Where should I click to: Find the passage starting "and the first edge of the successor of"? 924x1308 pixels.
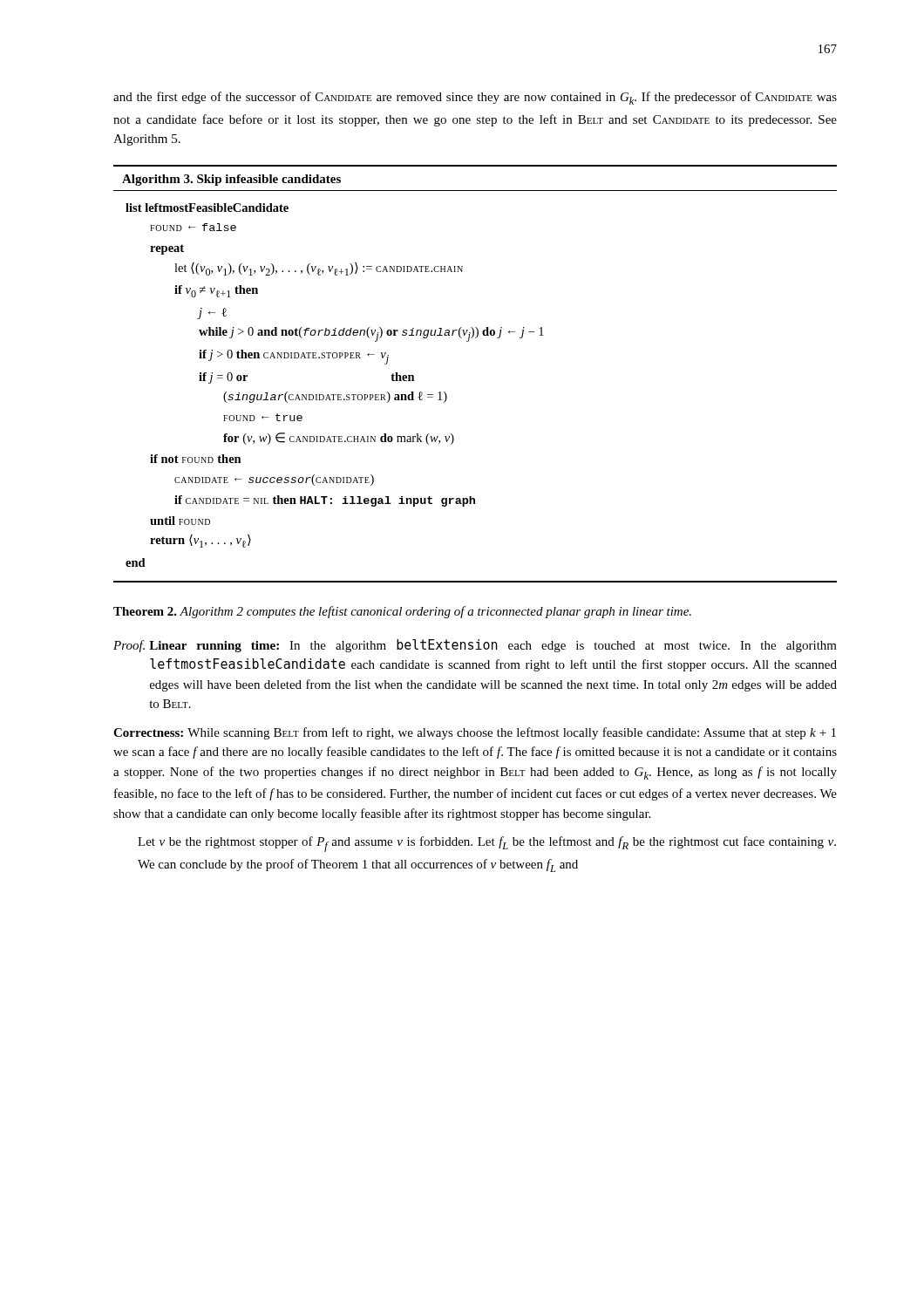click(x=475, y=118)
